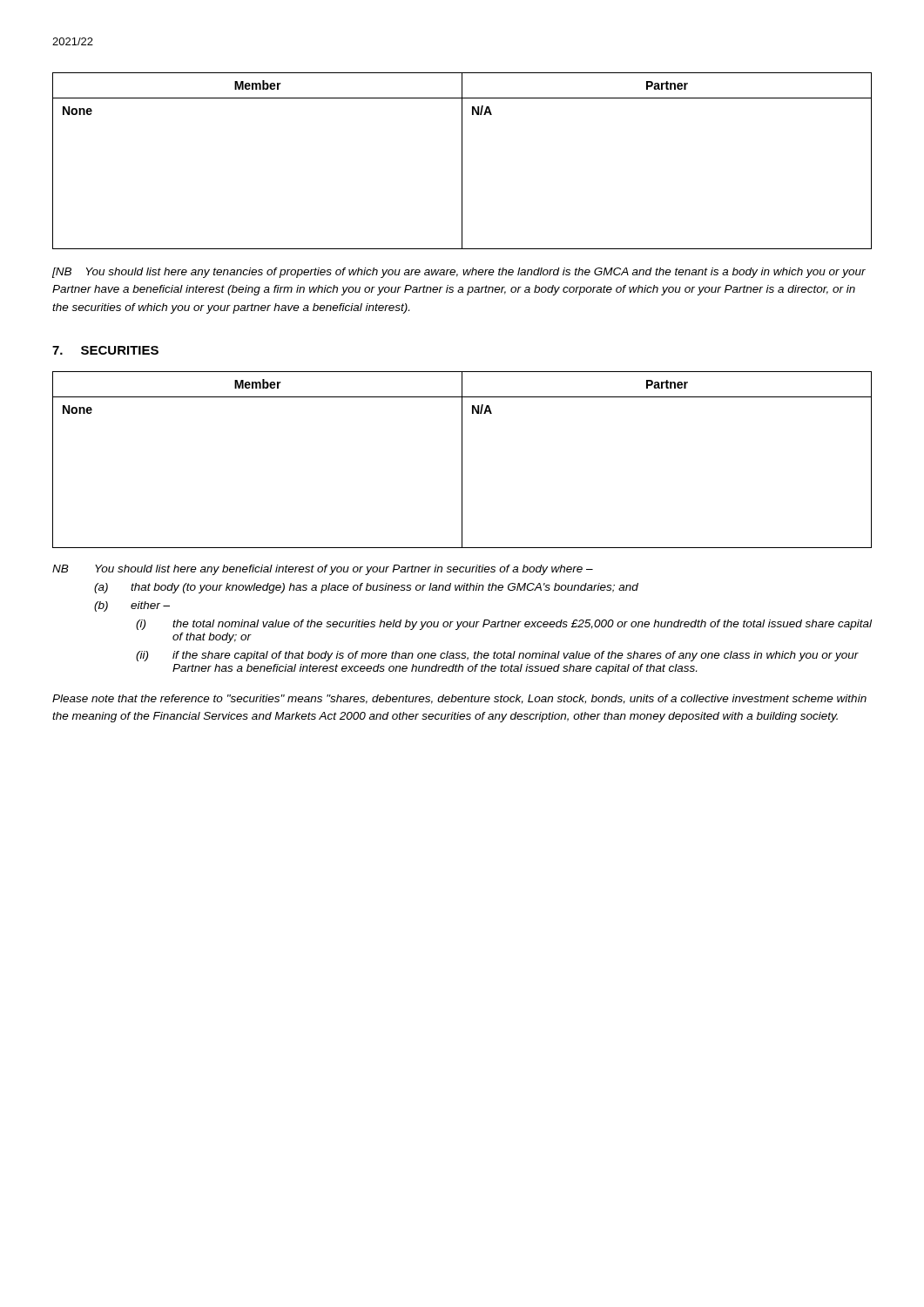The width and height of the screenshot is (924, 1307).
Task: Point to the element starting "(i) the total"
Action: point(504,630)
